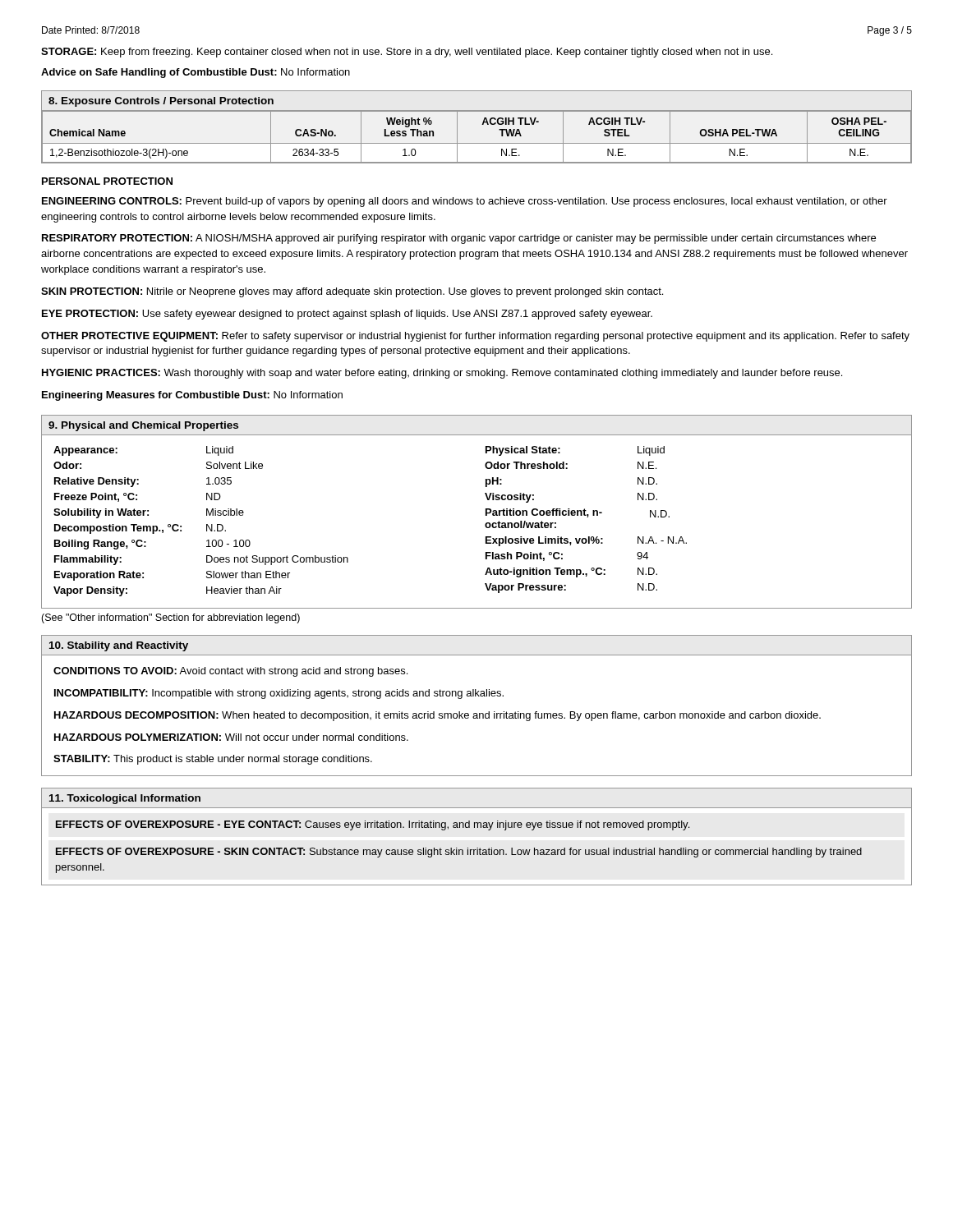Screen dimensions: 1232x953
Task: Navigate to the element starting "8. Exposure Controls / Personal Protection"
Action: pos(476,127)
